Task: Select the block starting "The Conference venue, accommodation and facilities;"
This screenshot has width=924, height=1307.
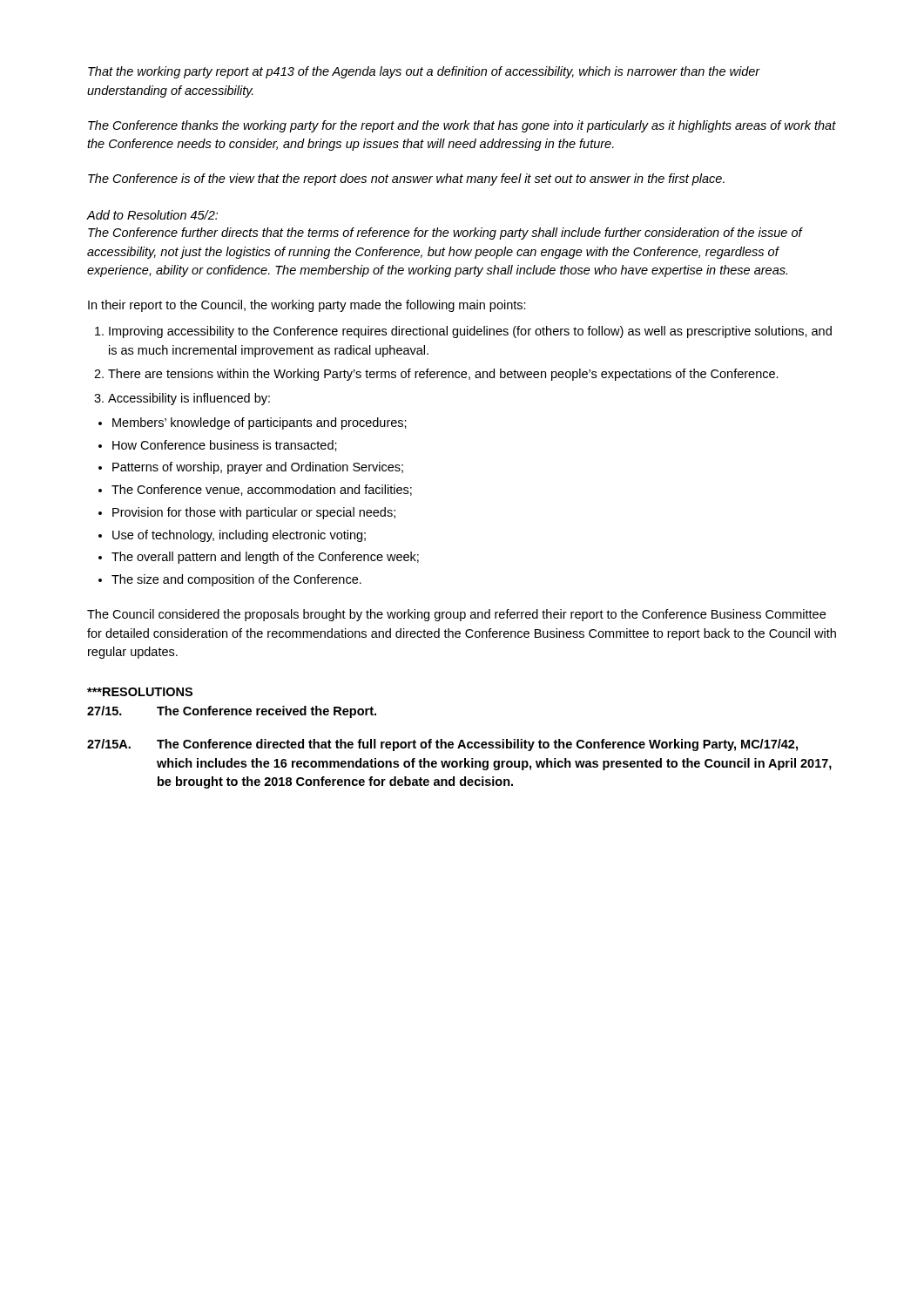Action: tap(262, 490)
